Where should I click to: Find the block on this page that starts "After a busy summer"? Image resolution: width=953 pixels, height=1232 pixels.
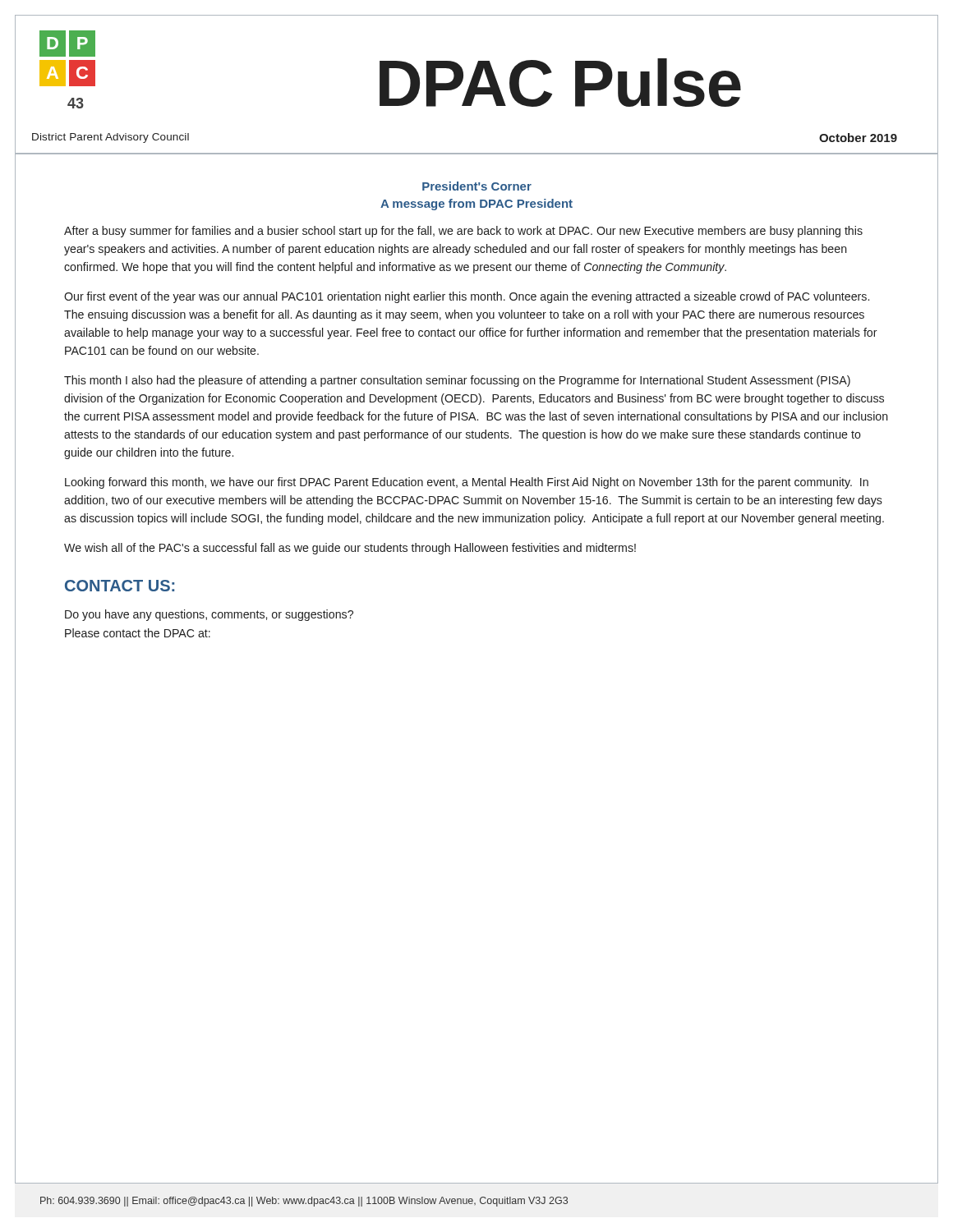[463, 249]
